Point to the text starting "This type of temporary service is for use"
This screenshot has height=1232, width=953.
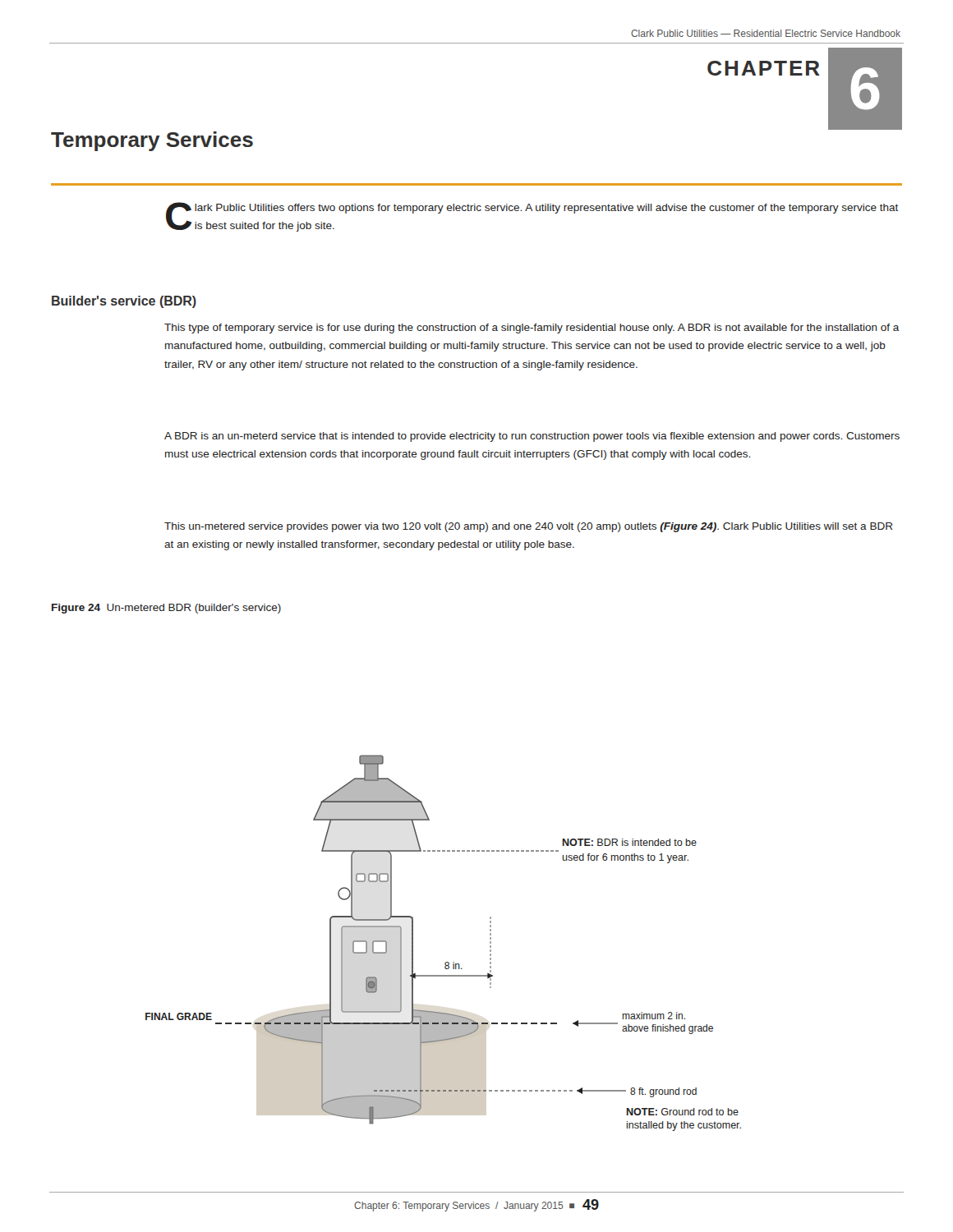click(532, 346)
